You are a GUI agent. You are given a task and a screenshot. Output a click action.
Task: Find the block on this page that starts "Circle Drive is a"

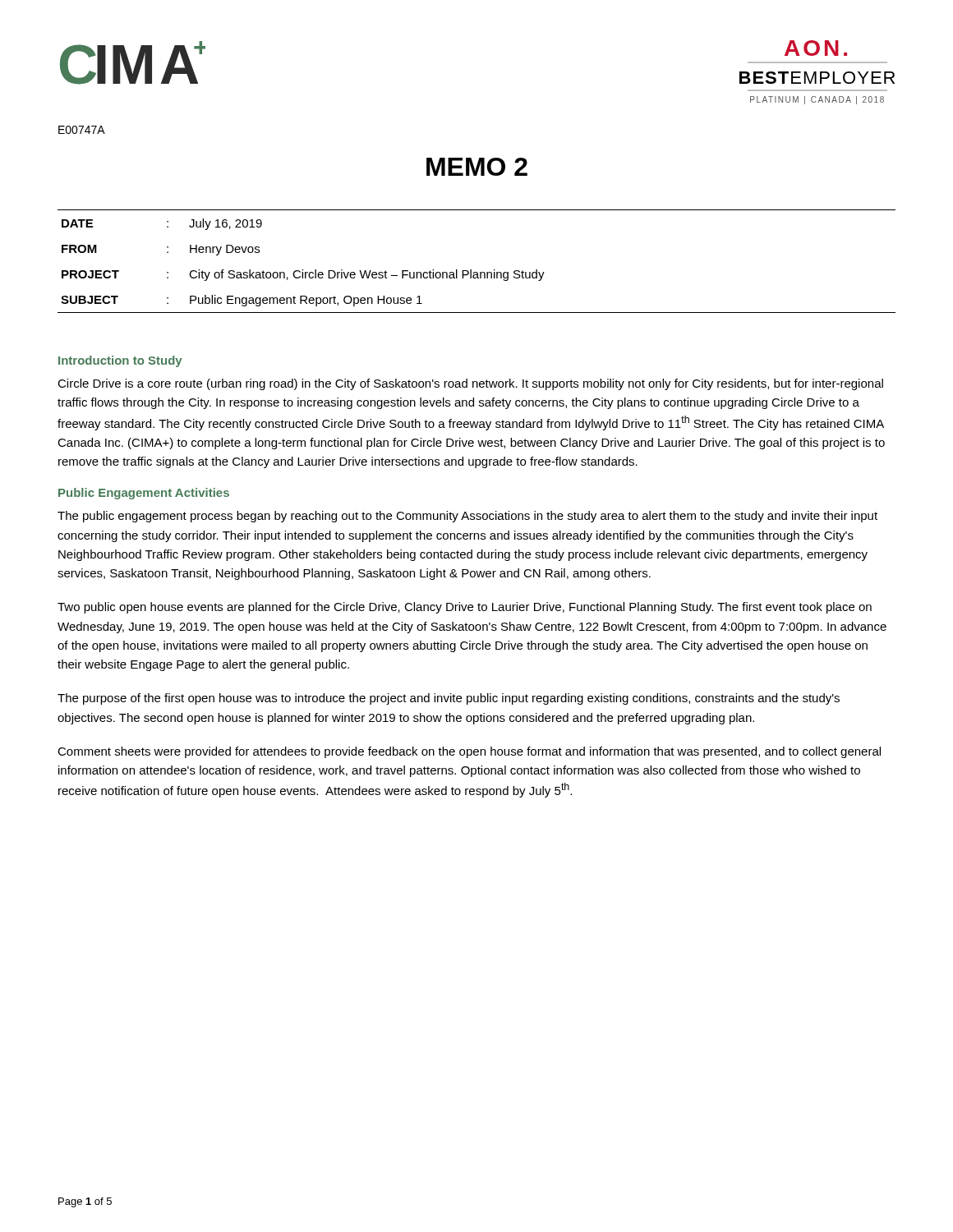[x=471, y=422]
